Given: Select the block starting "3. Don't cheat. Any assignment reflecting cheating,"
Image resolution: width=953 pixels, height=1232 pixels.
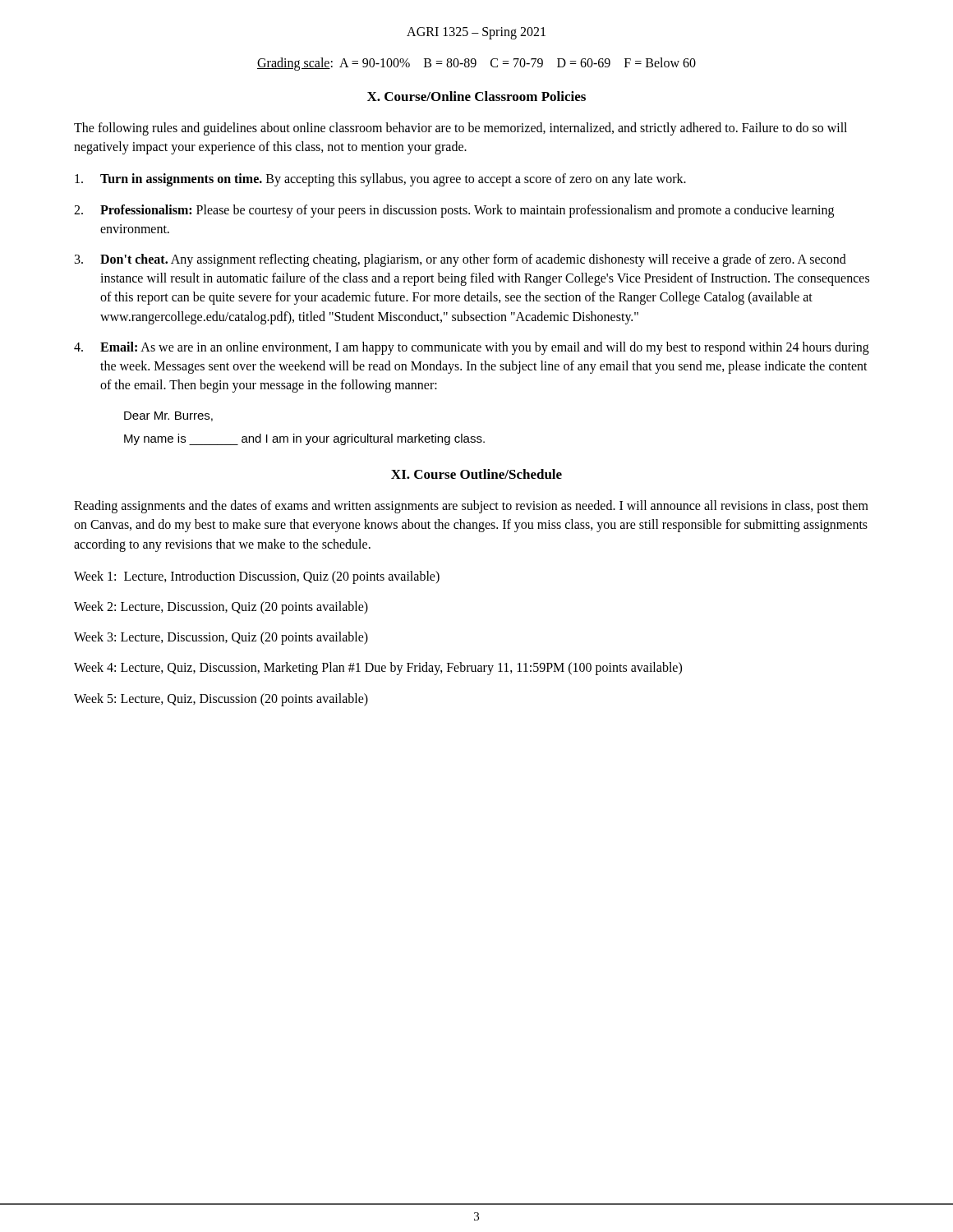Looking at the screenshot, I should (476, 288).
